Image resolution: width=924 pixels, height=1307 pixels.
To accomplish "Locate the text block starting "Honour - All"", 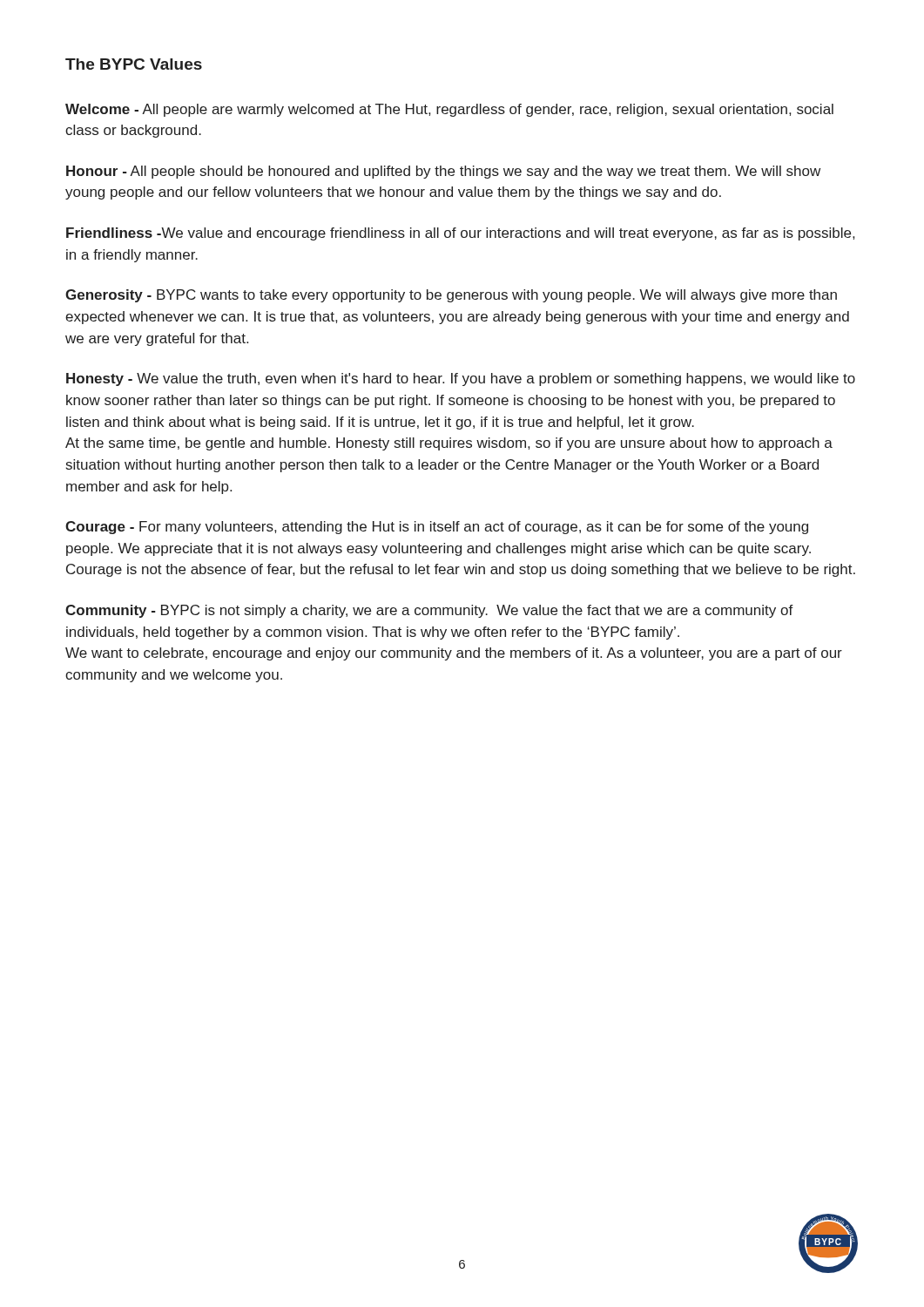I will 462,183.
